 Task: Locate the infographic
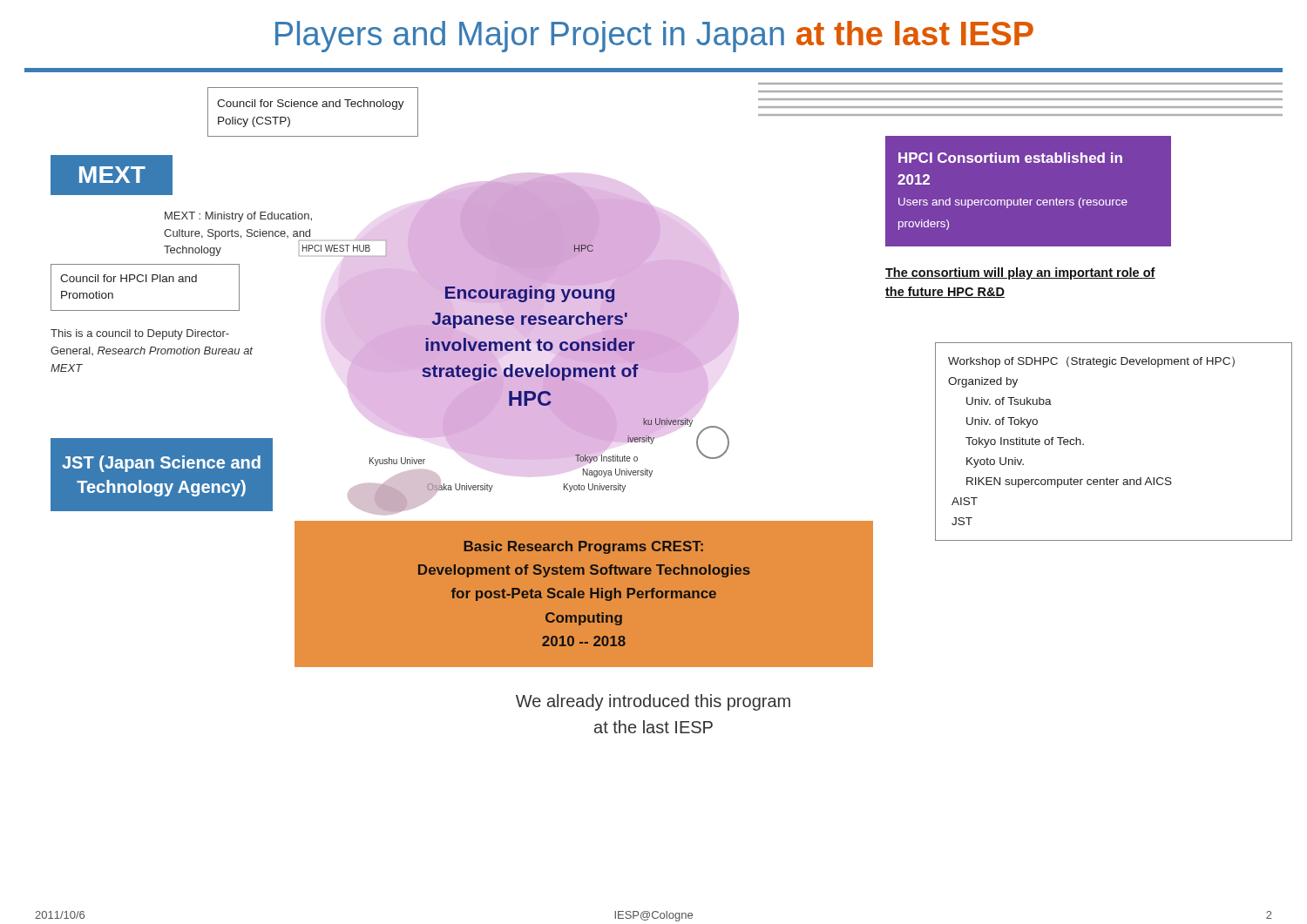click(x=654, y=457)
